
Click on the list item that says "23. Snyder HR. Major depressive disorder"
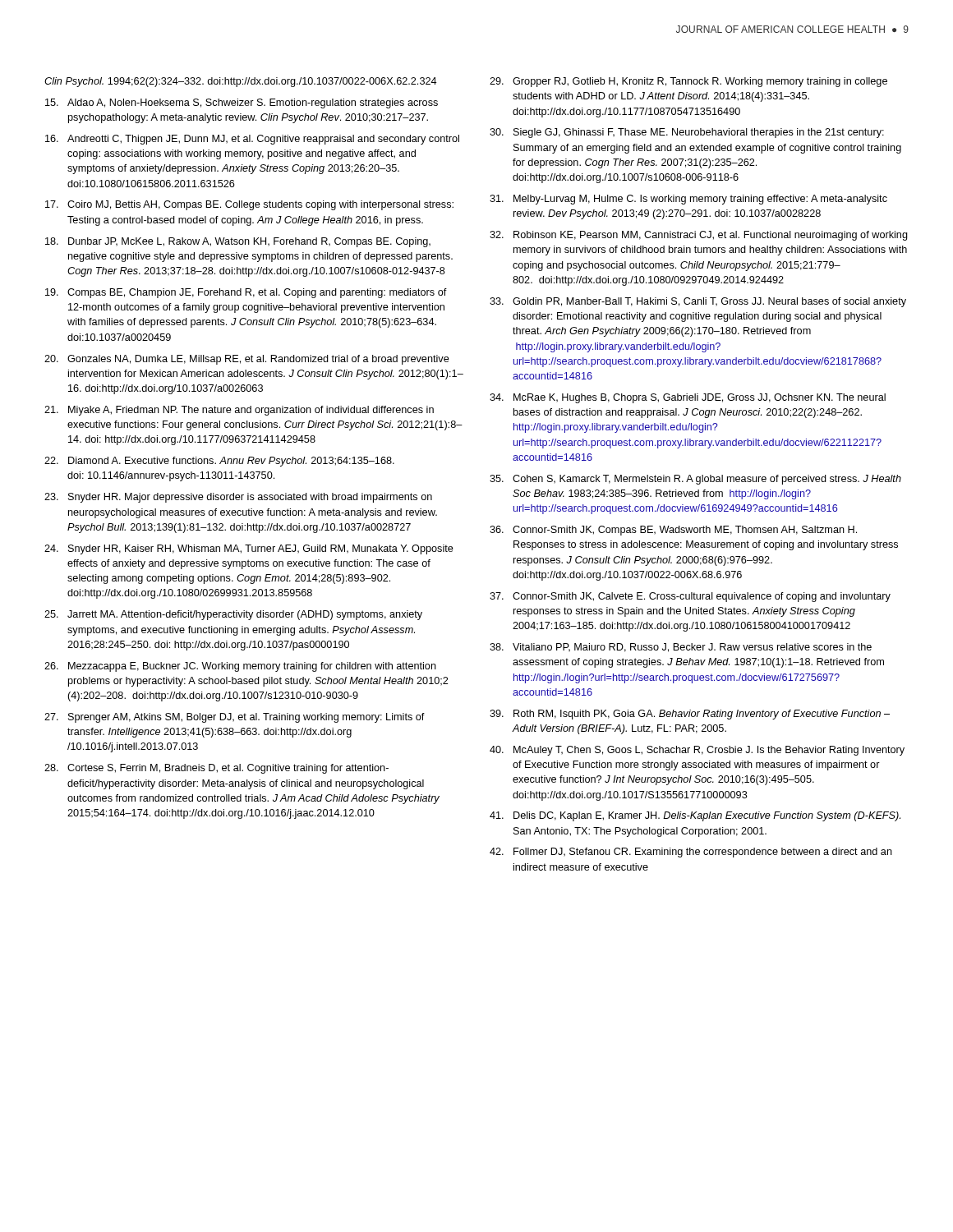254,512
